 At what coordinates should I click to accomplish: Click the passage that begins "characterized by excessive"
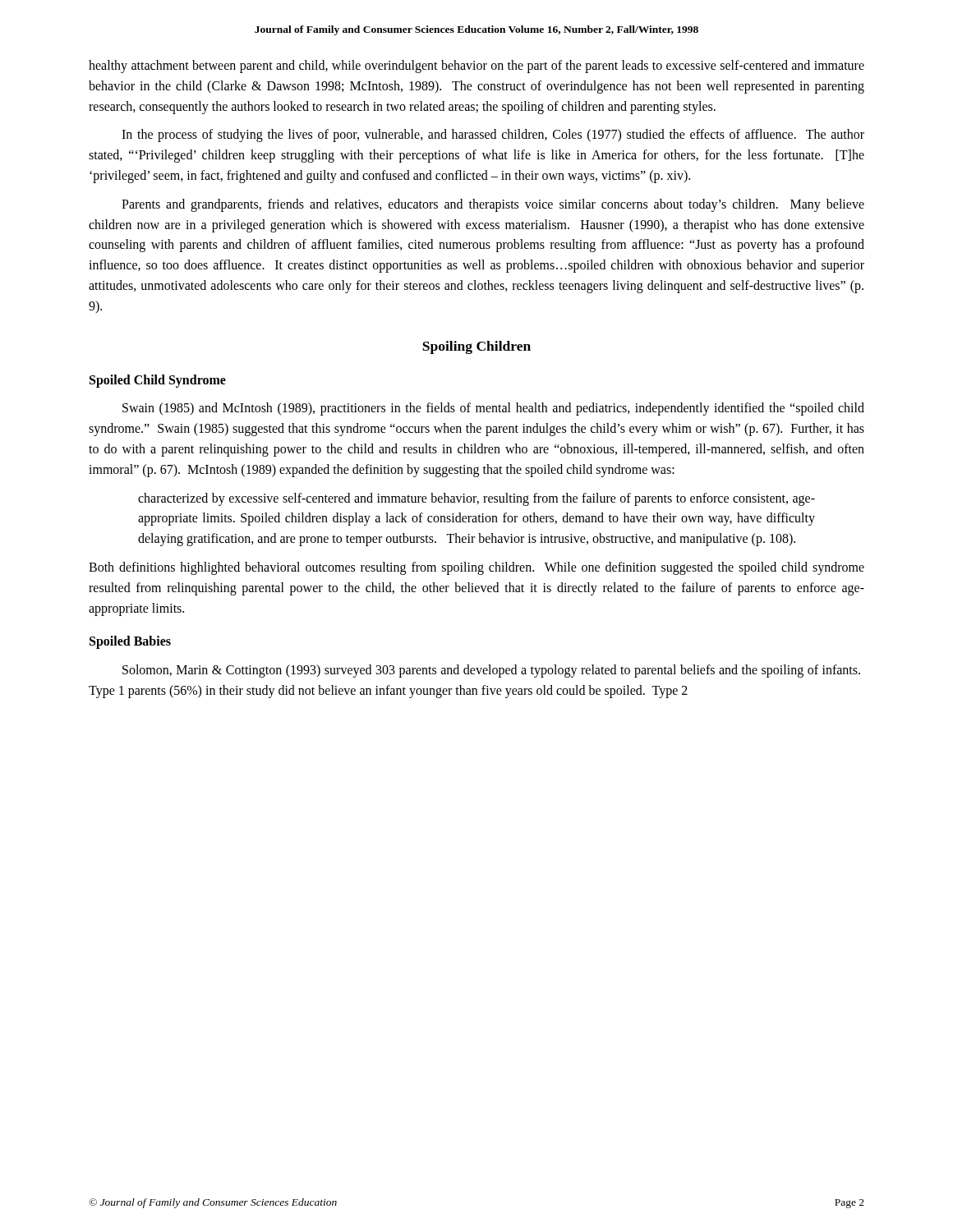(x=476, y=519)
